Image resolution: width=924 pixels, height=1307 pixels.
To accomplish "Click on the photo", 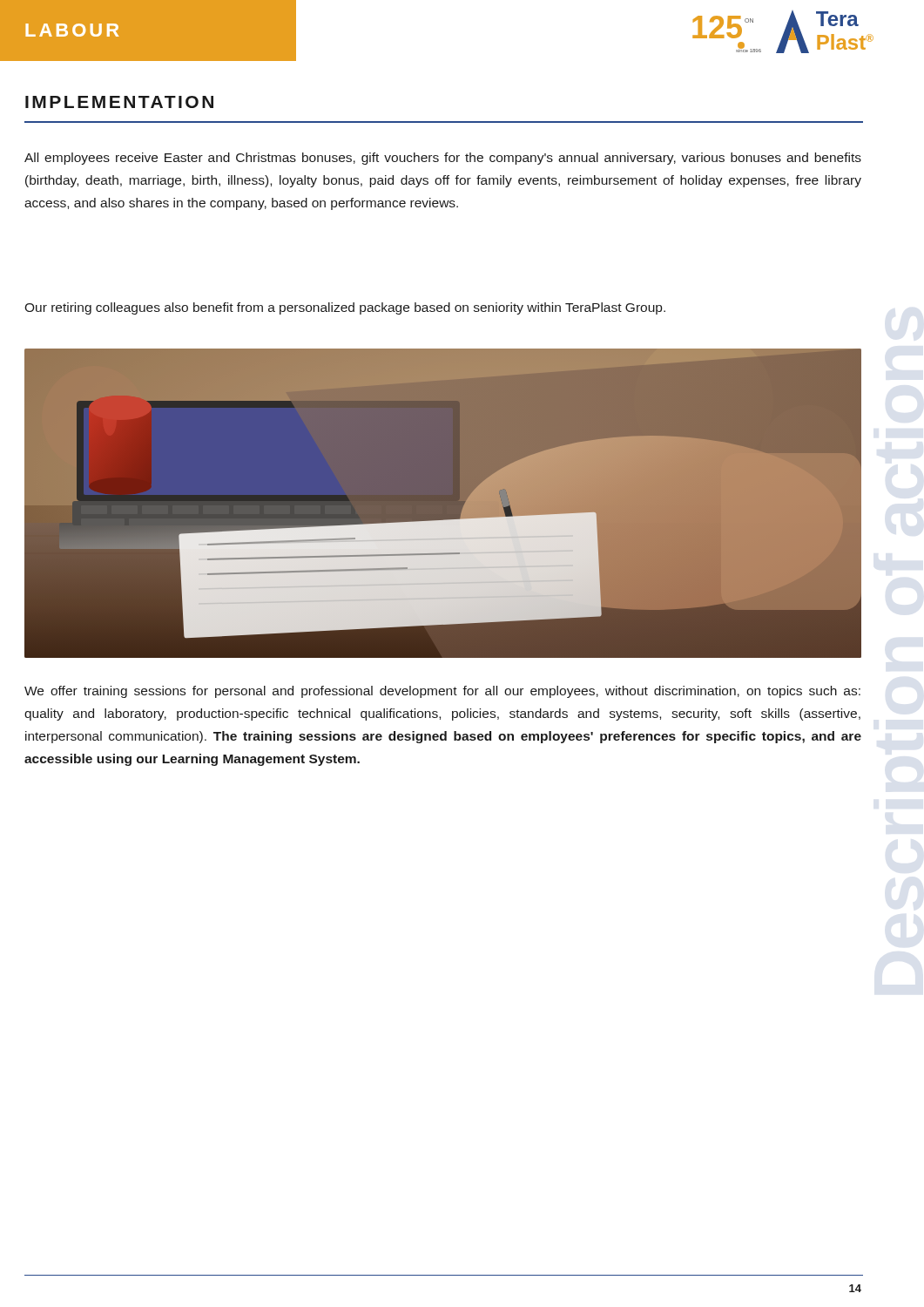I will (x=443, y=503).
